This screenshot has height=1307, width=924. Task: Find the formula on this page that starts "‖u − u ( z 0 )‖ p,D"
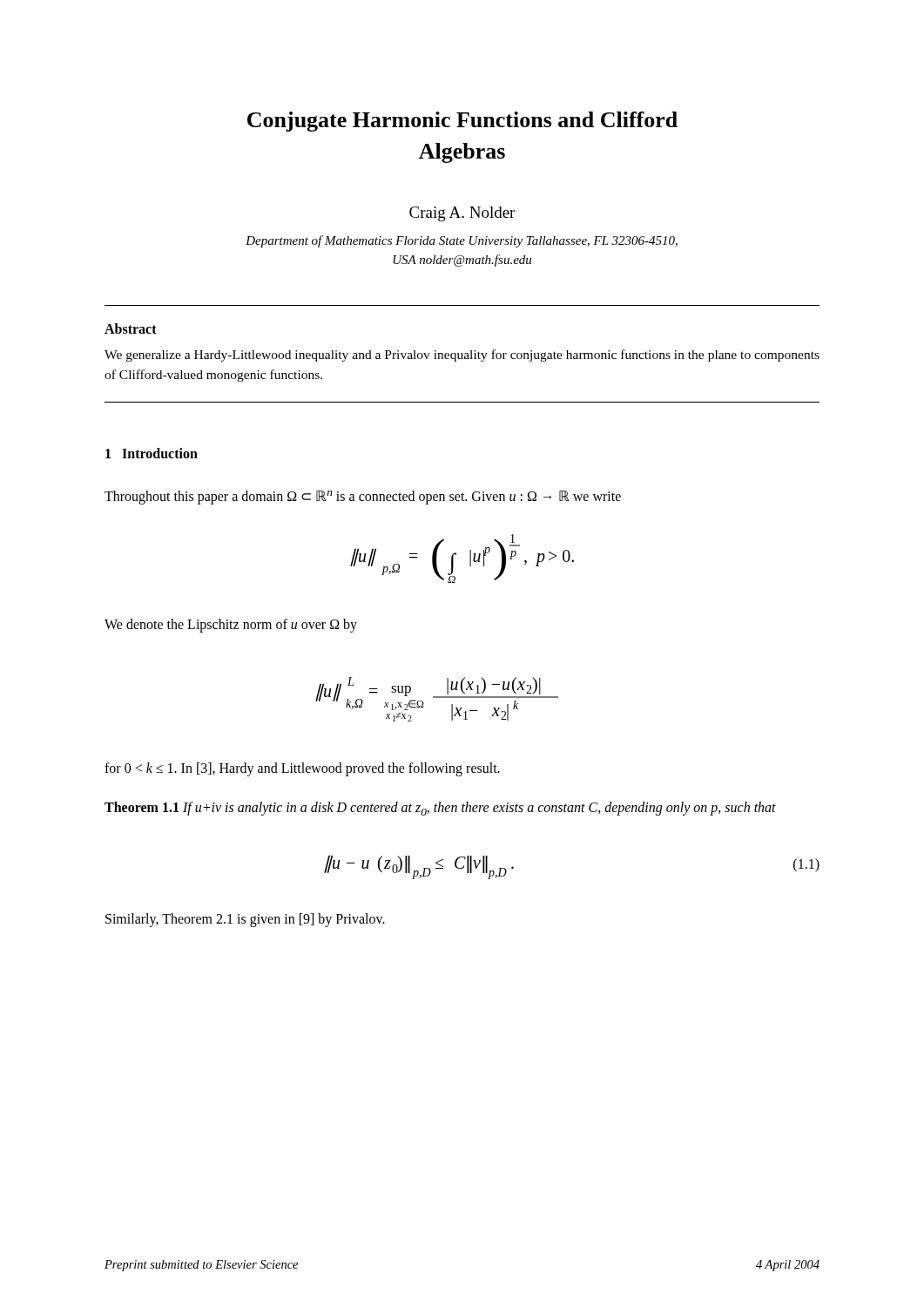[424, 868]
